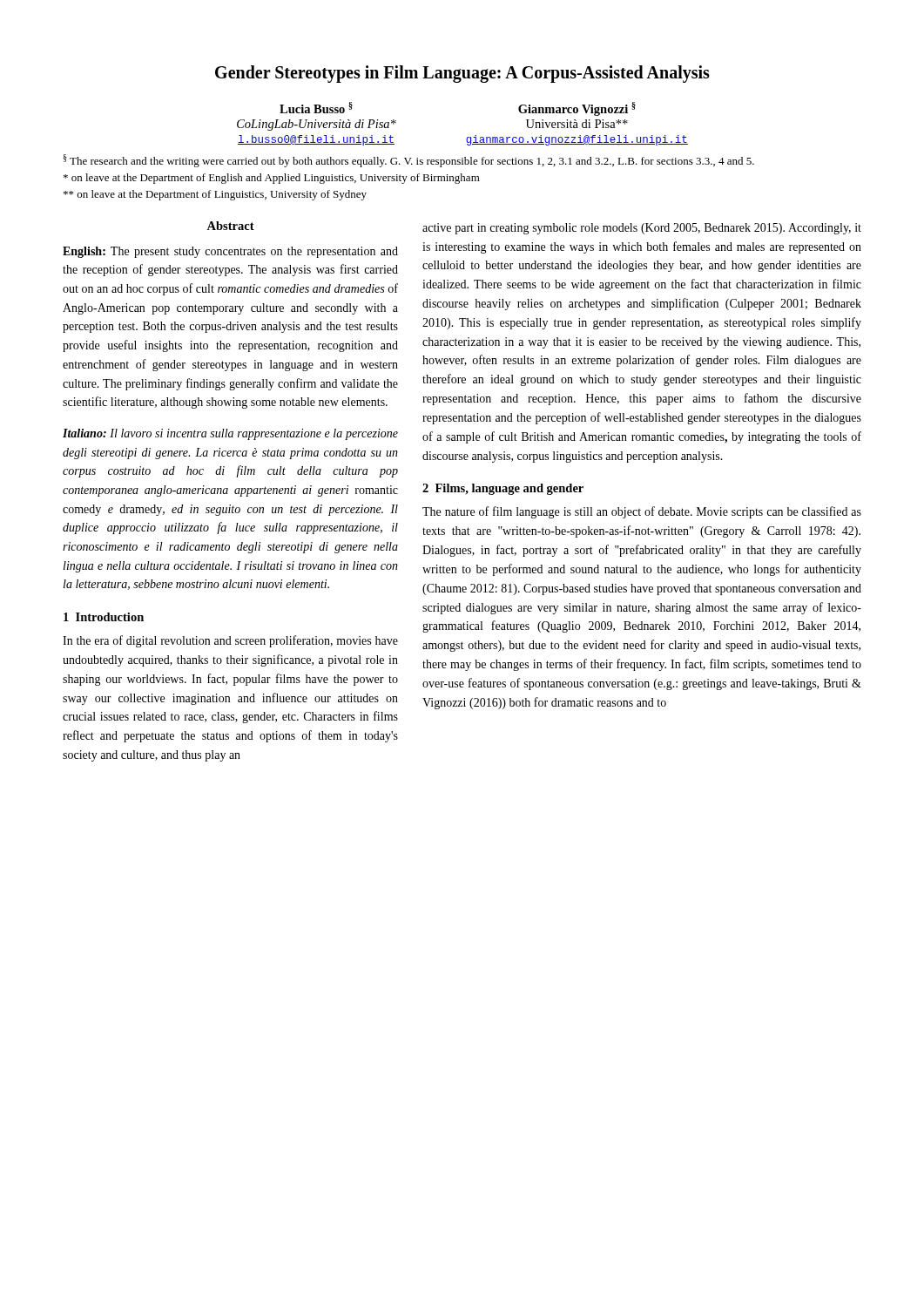Screen dimensions: 1307x924
Task: Locate the region starting "2 Films, language and gender"
Action: click(x=503, y=488)
